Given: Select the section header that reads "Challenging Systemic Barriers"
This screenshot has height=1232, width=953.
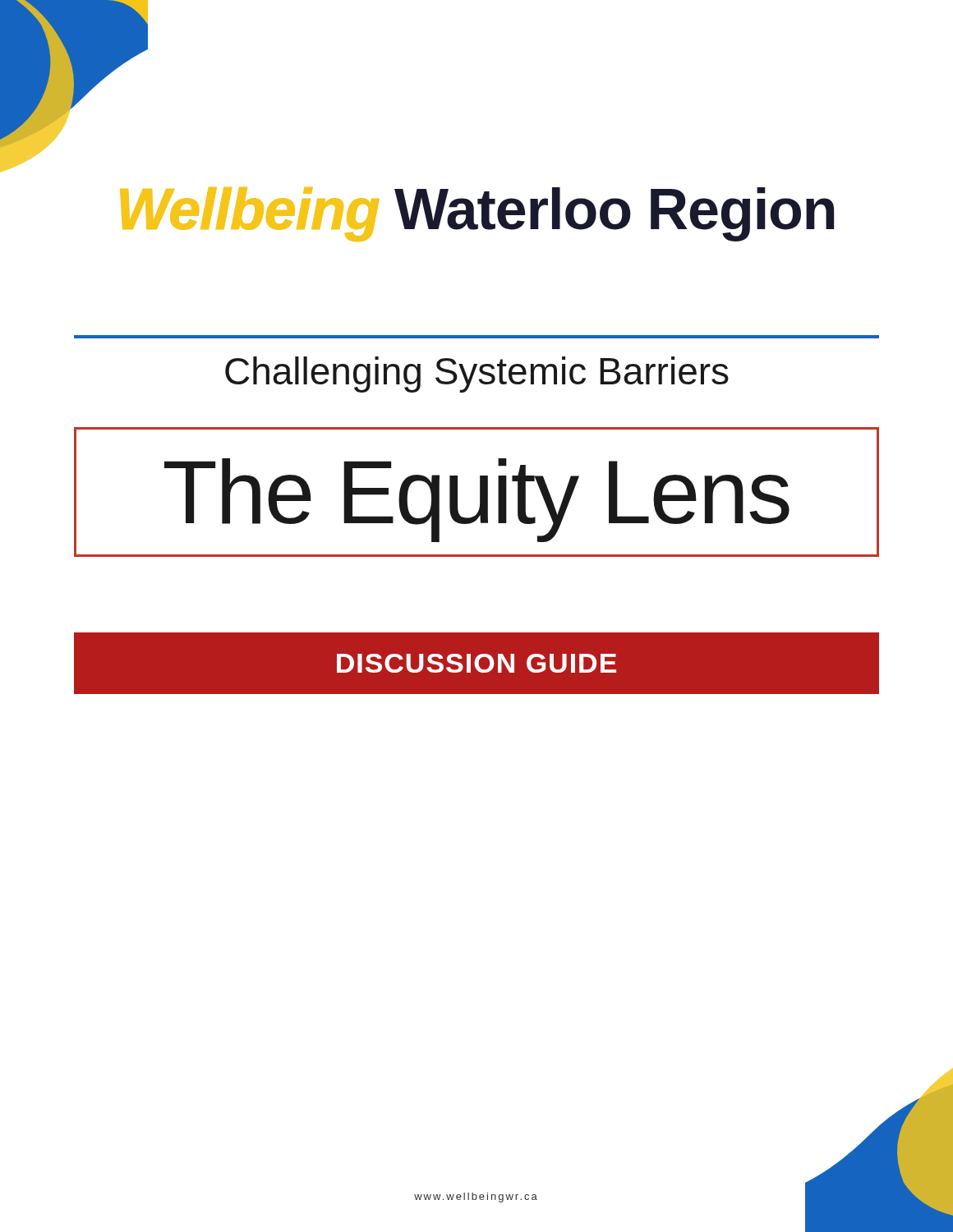Looking at the screenshot, I should pos(476,371).
